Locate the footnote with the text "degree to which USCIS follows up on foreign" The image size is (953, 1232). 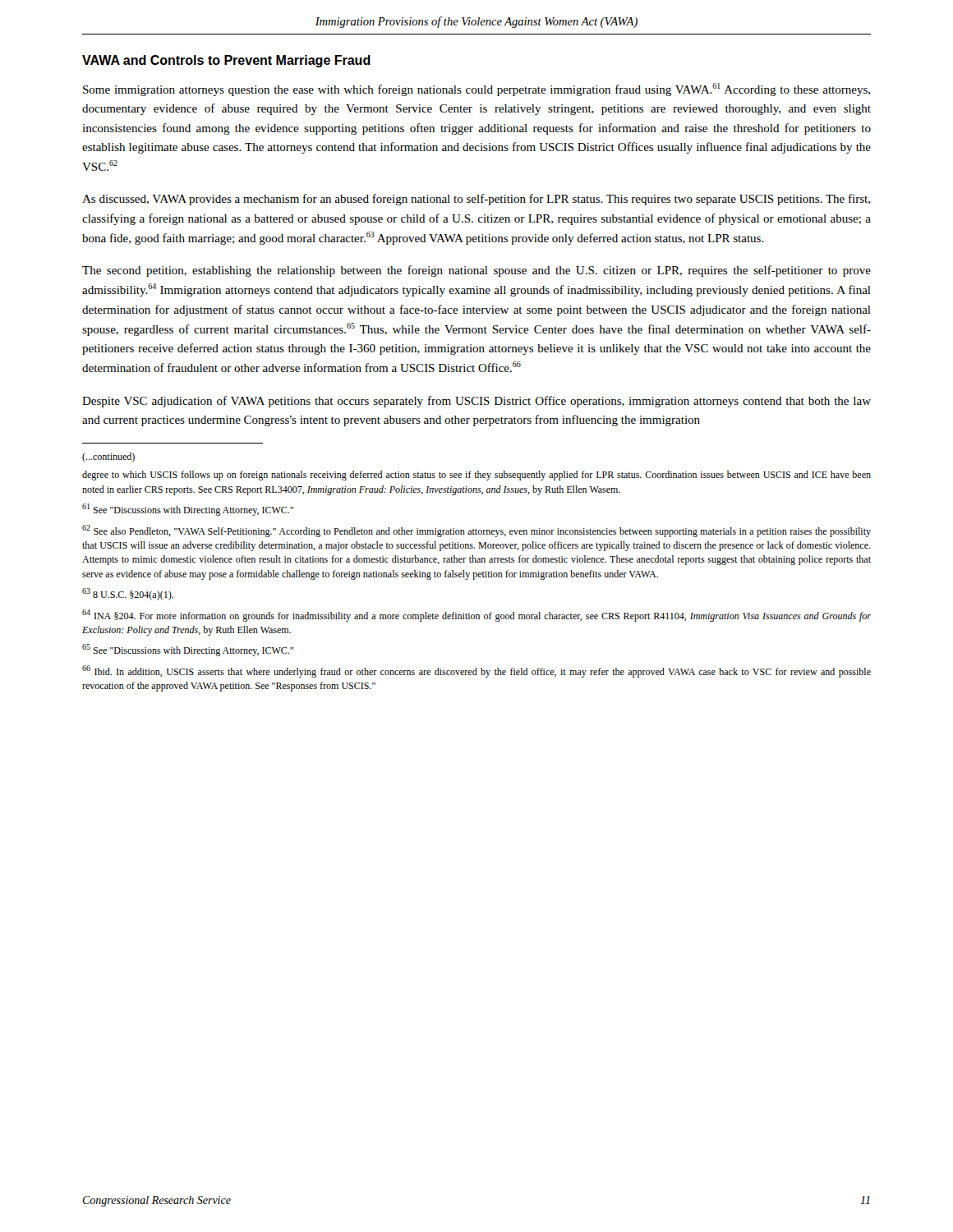476,482
